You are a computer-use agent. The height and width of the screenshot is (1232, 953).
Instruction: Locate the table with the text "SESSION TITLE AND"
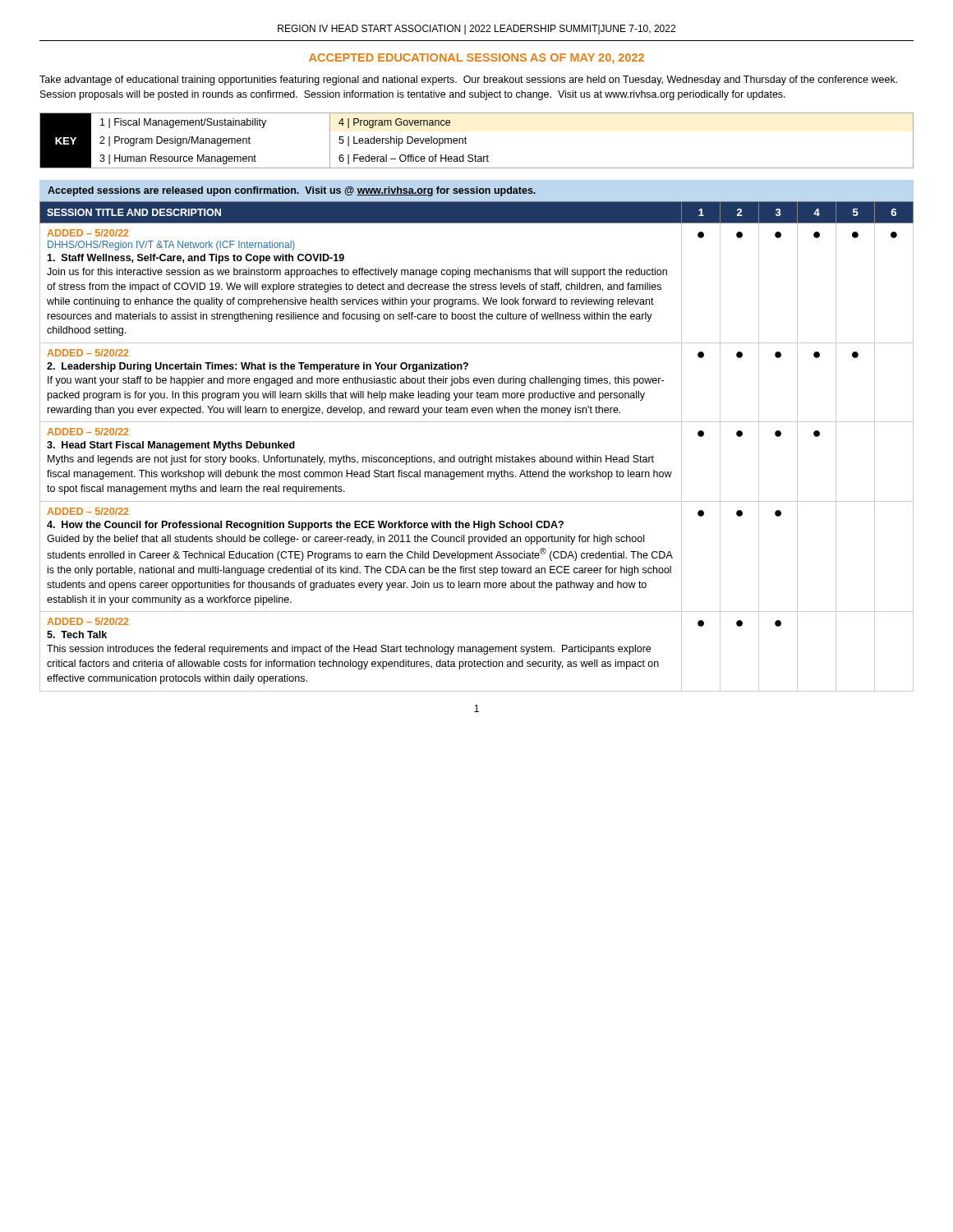[476, 446]
